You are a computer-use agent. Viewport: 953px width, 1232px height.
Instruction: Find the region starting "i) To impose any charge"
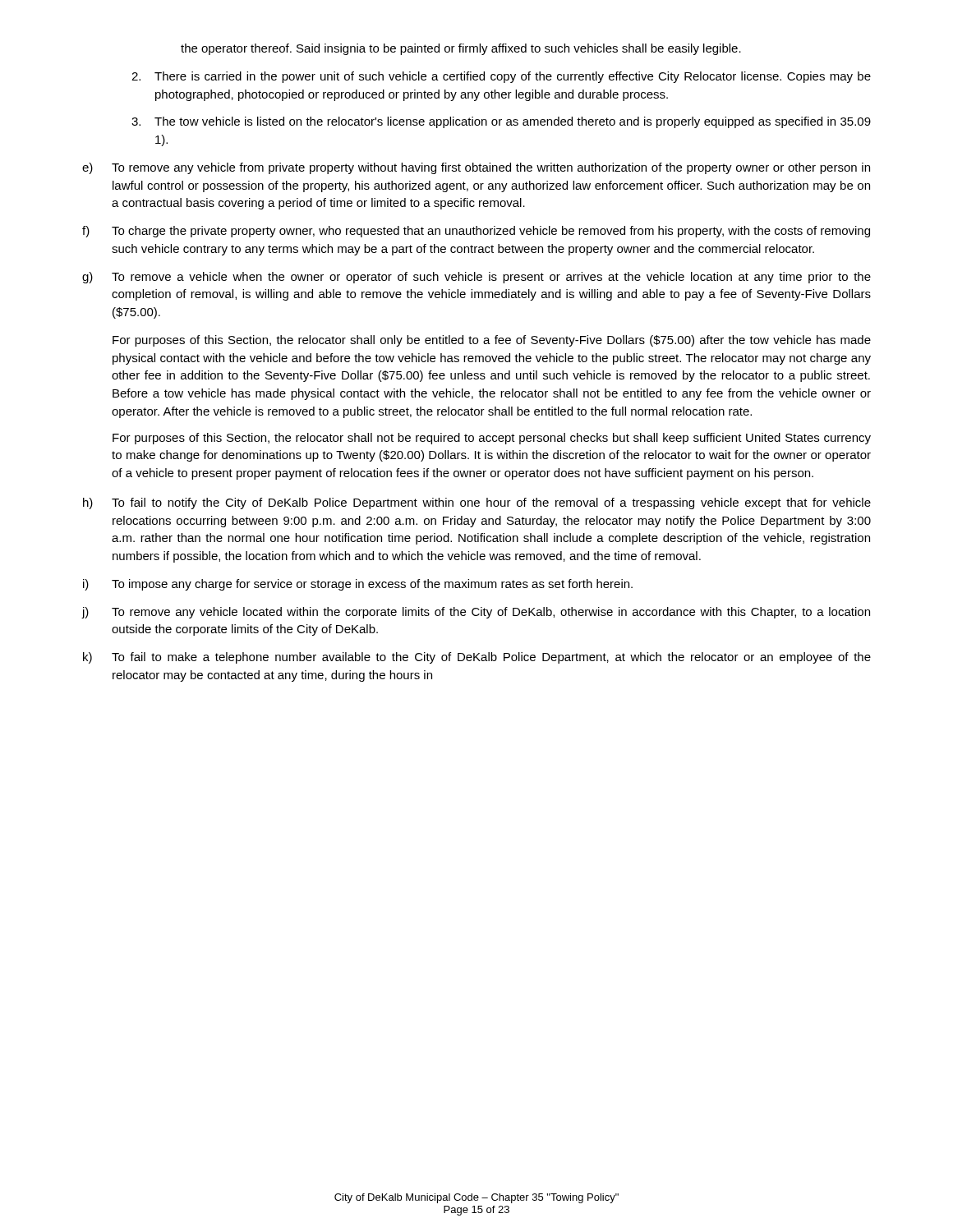point(476,584)
